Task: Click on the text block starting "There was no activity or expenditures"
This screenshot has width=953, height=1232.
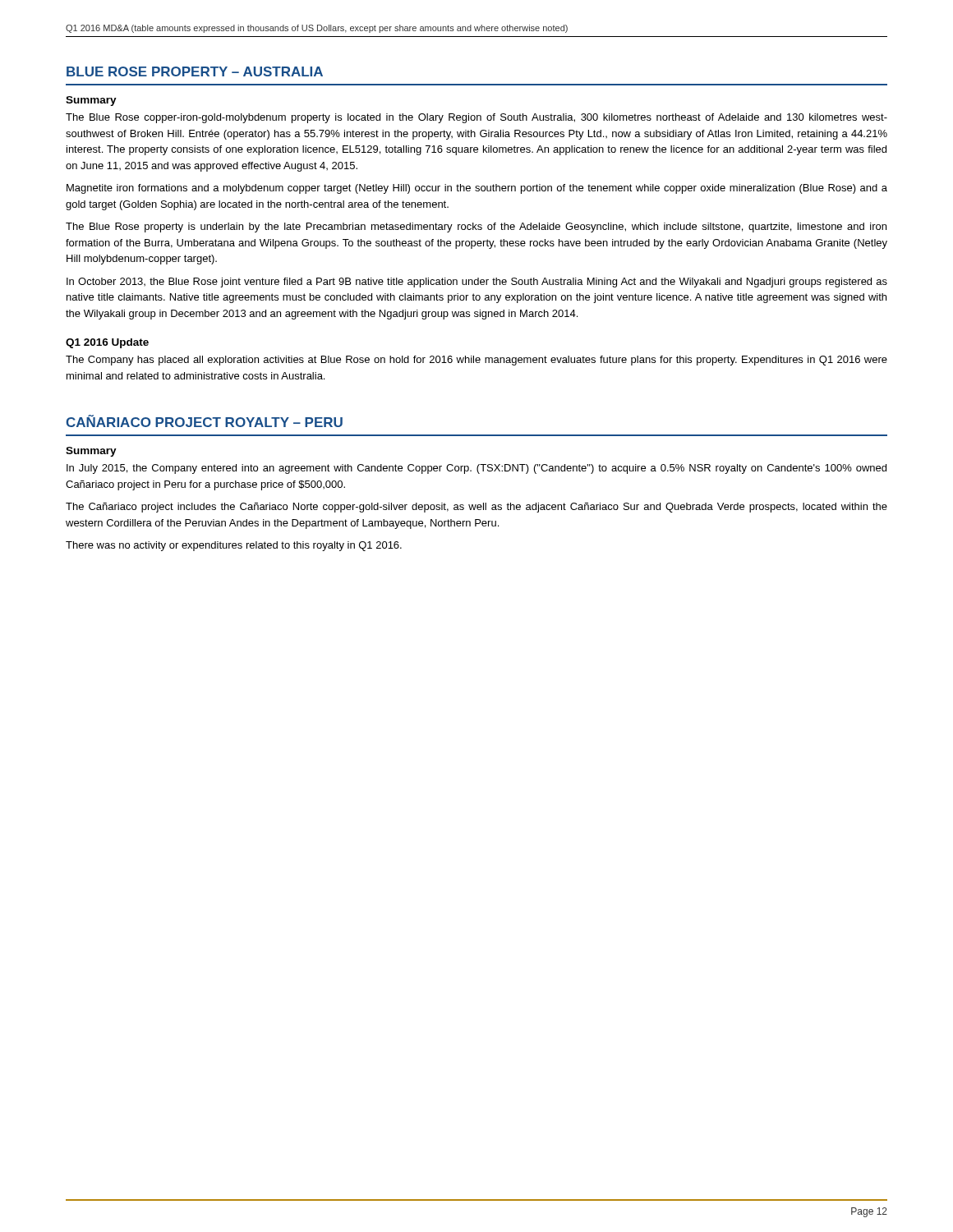Action: [x=234, y=545]
